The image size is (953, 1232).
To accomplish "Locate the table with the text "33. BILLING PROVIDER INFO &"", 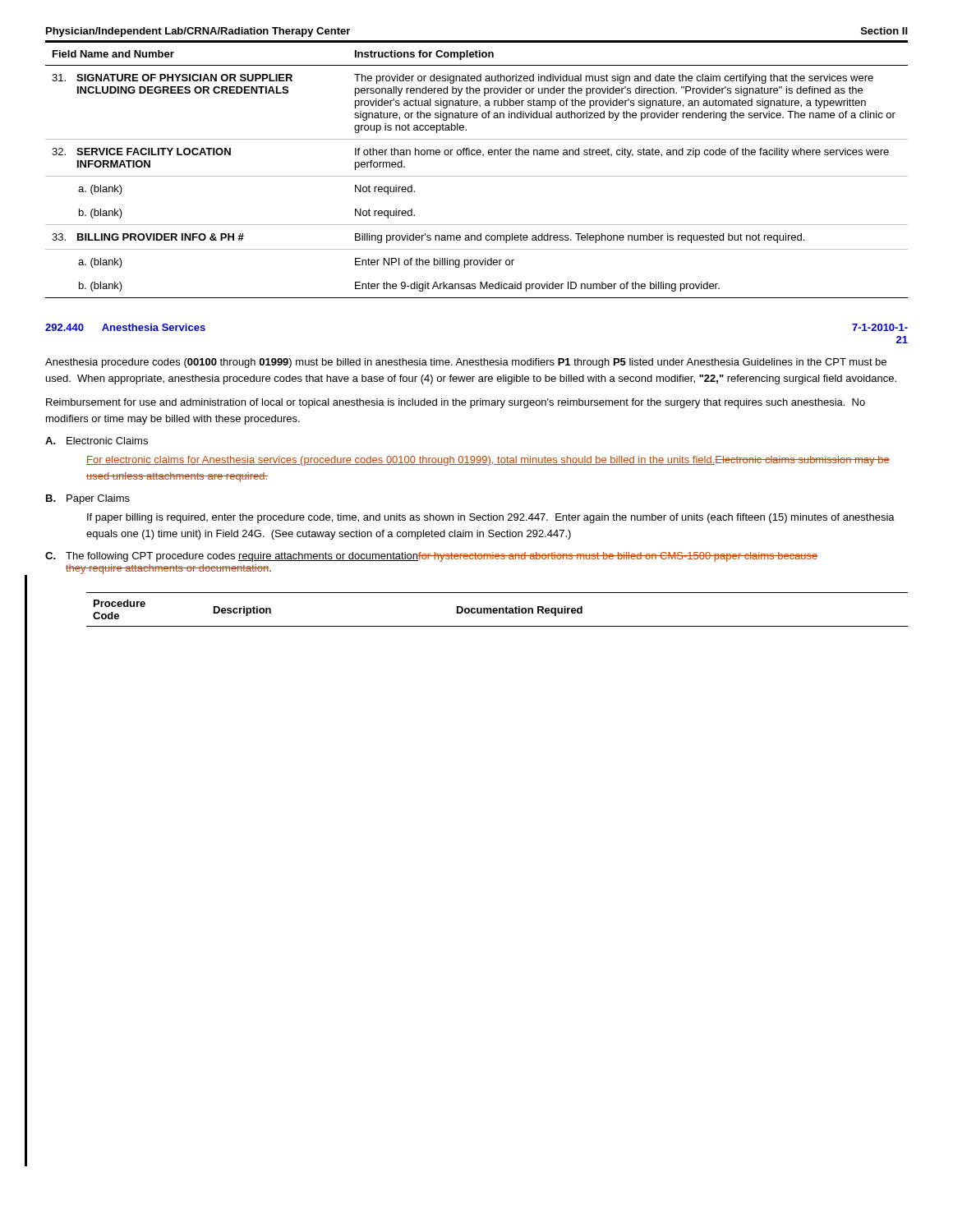I will (476, 170).
